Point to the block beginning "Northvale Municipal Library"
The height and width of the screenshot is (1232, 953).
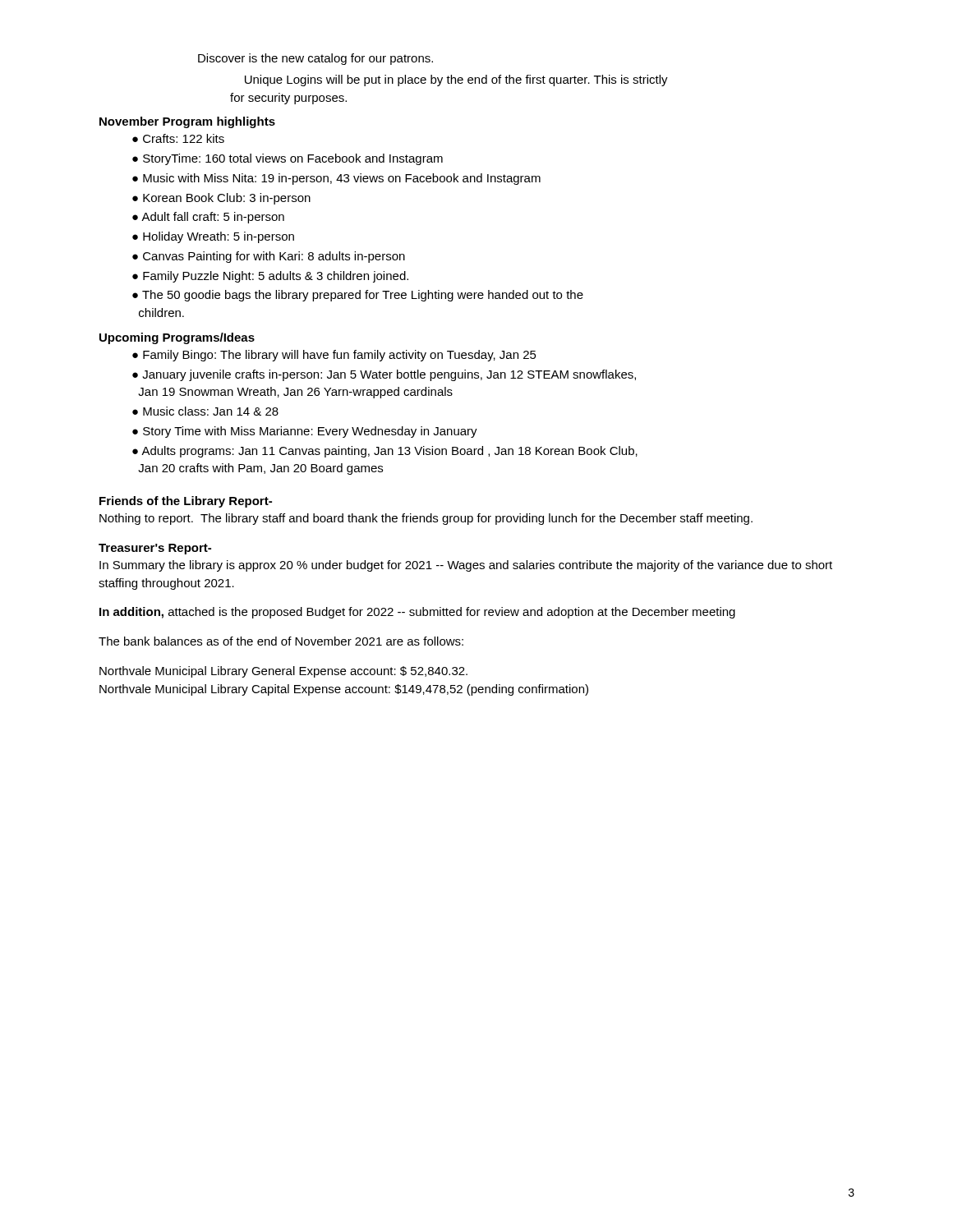click(344, 679)
